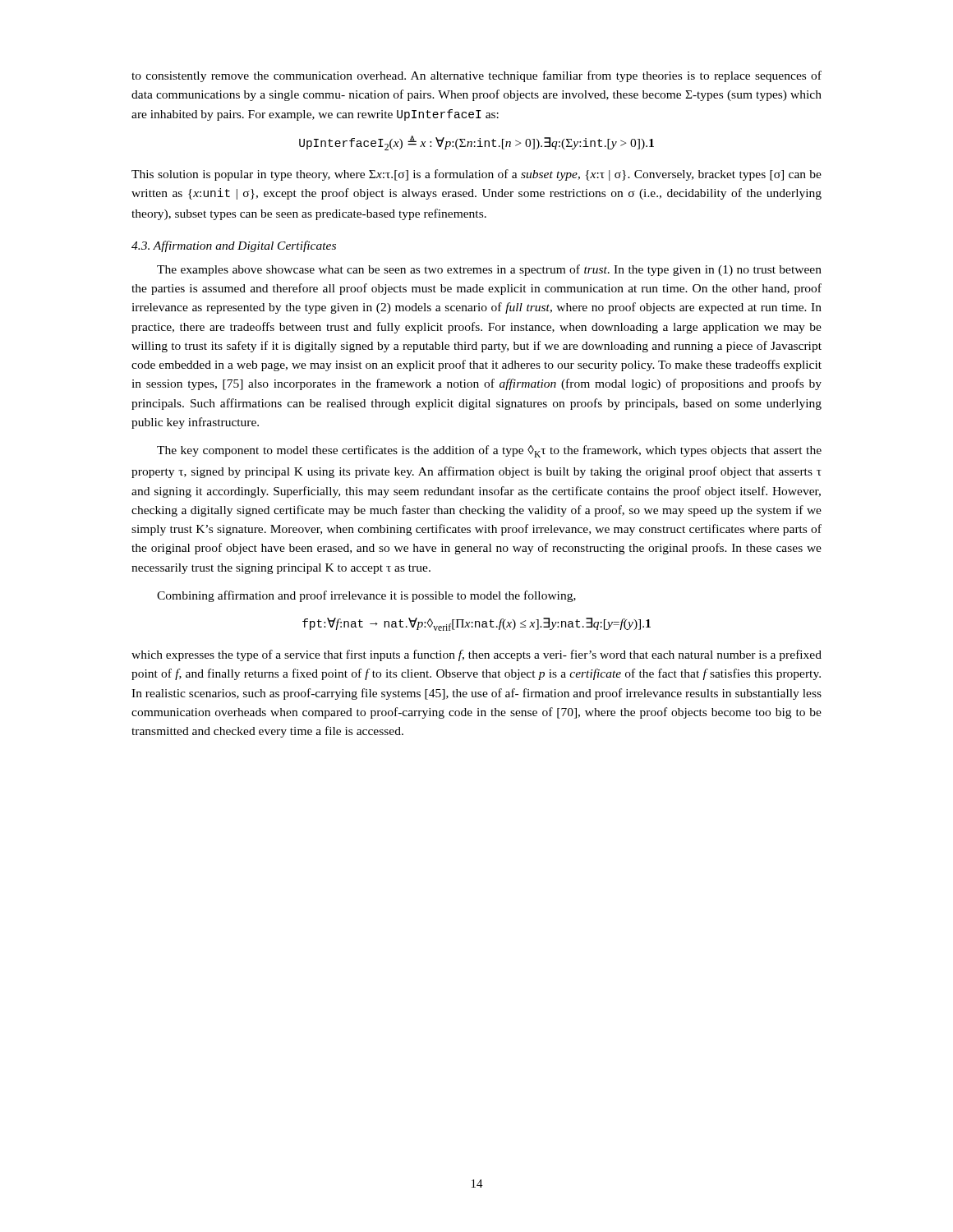Screen dimensions: 1232x953
Task: Click the passage that begins "The key component to model these certificates"
Action: pyautogui.click(x=476, y=508)
